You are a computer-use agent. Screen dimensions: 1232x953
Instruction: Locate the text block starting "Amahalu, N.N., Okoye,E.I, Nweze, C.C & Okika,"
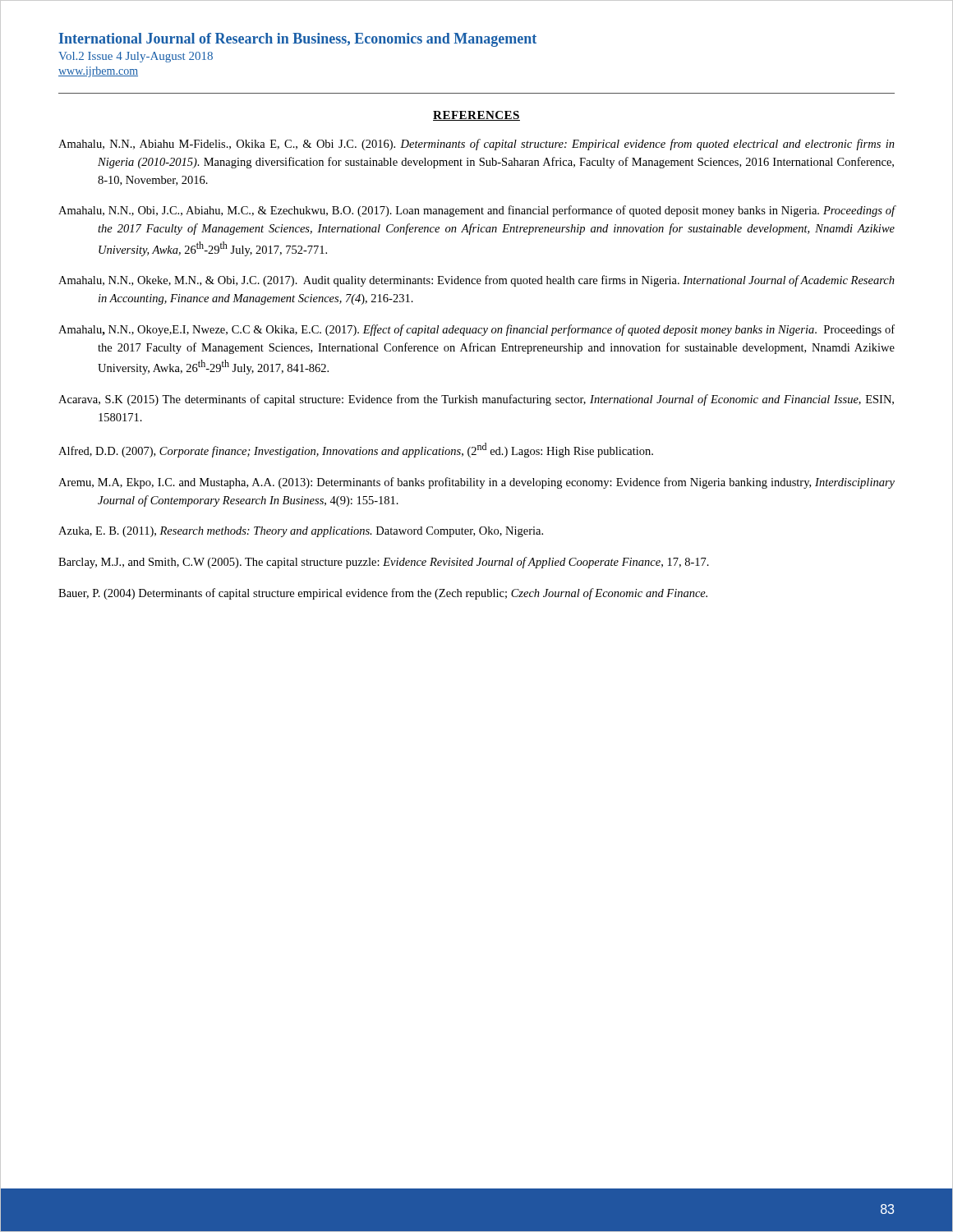[x=476, y=349]
